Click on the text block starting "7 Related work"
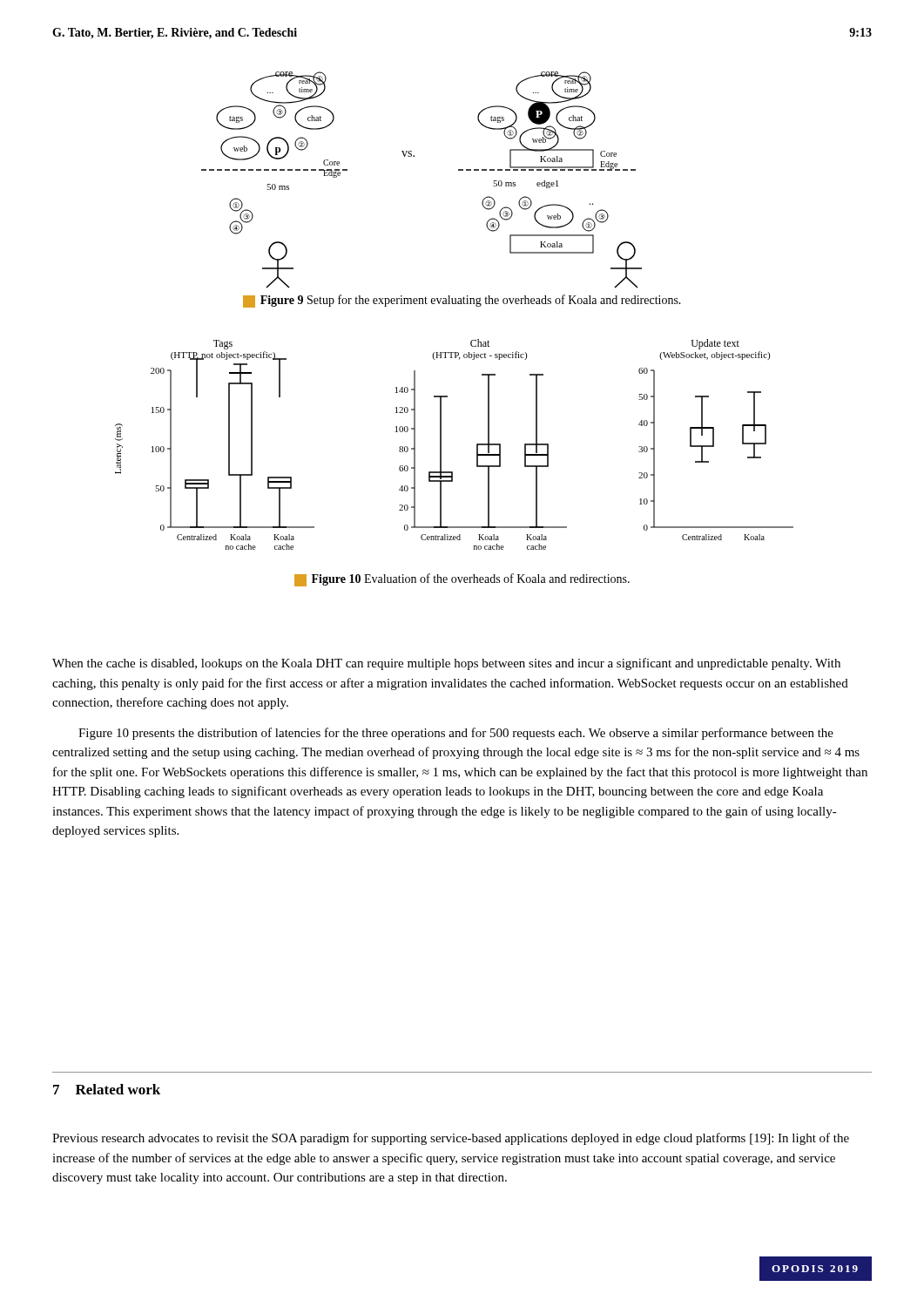 click(106, 1090)
